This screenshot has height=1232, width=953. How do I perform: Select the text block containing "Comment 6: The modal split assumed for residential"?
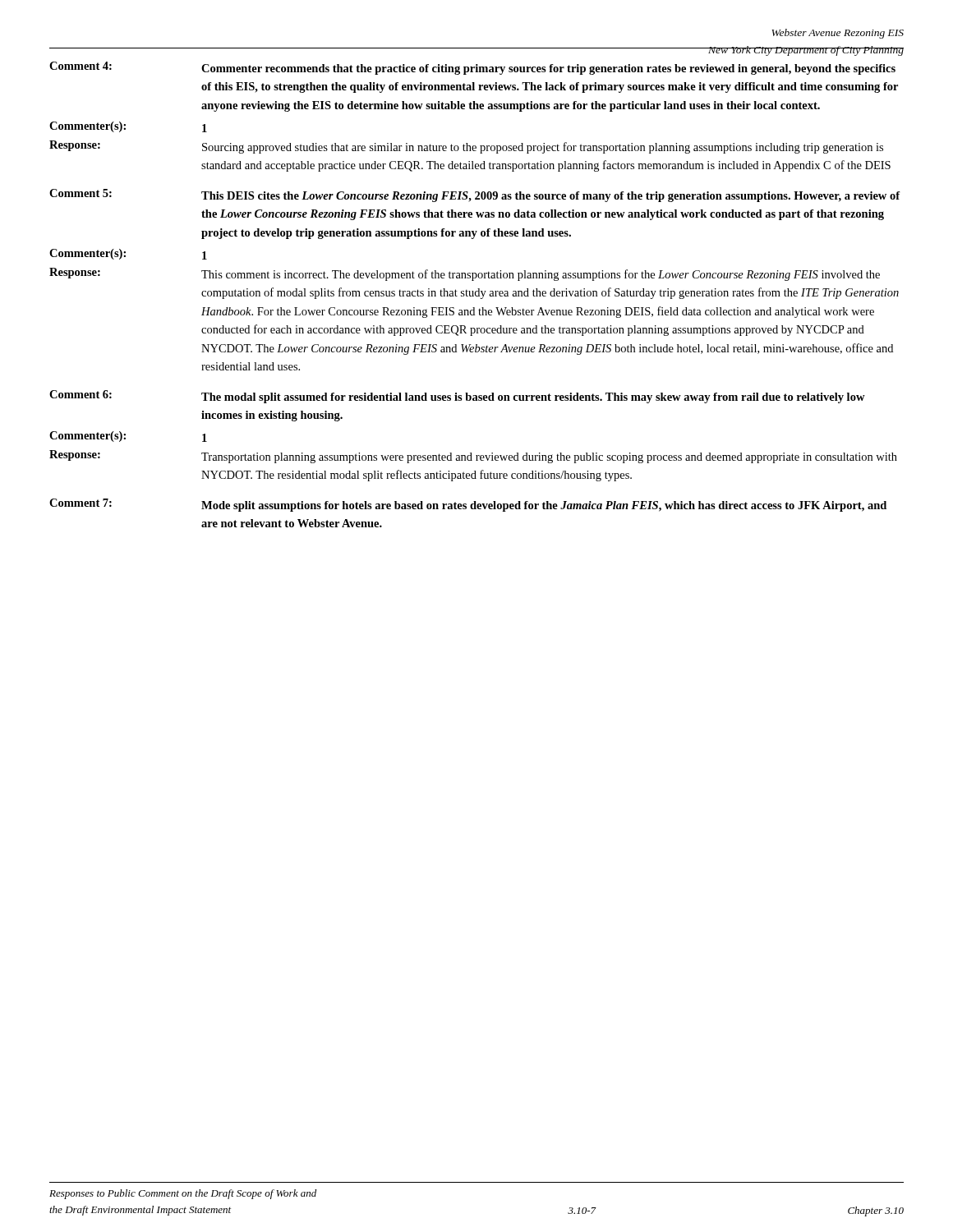pos(476,406)
